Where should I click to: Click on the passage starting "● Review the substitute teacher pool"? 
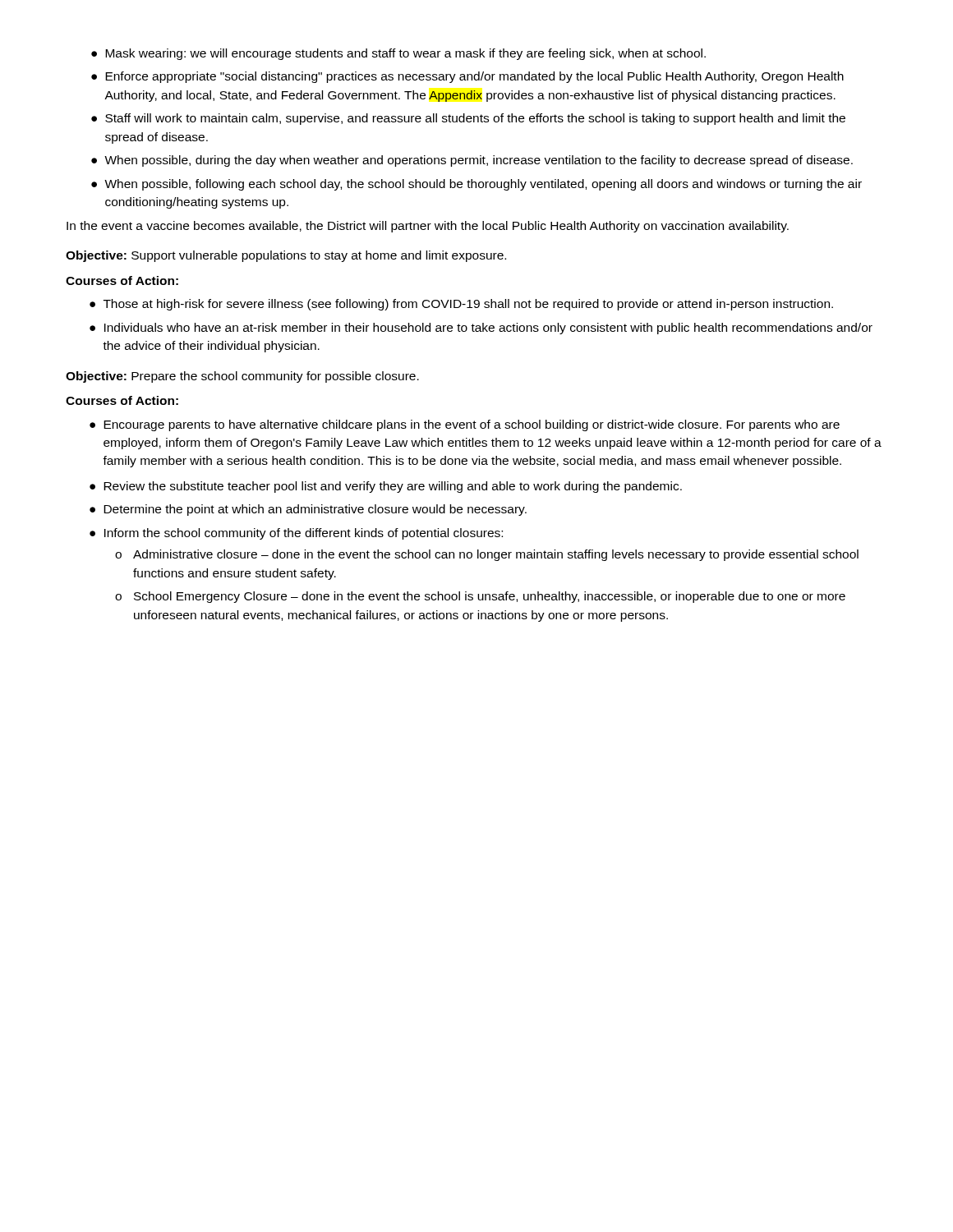(386, 486)
